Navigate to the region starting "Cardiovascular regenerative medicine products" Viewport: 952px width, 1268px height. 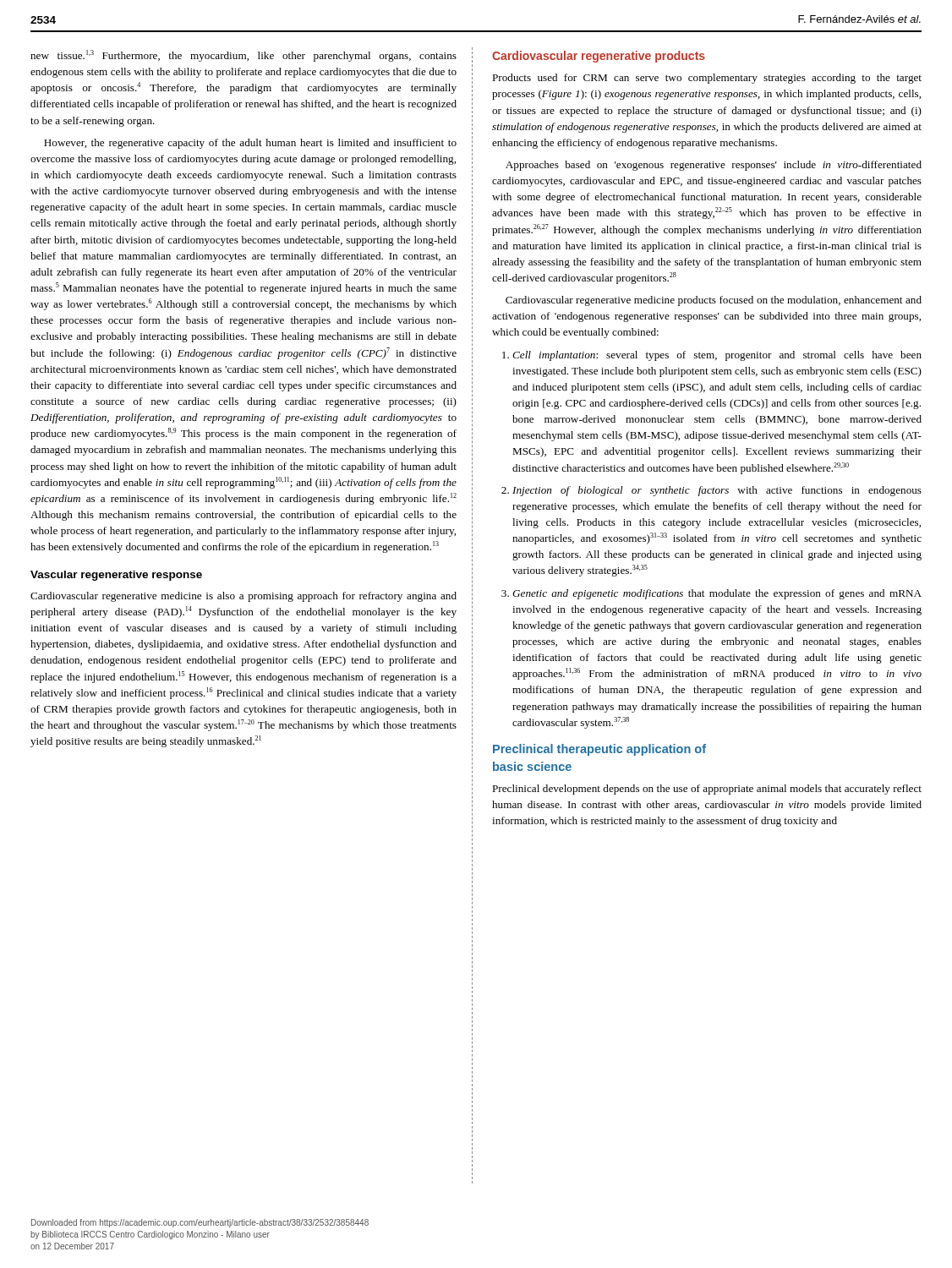tap(707, 316)
